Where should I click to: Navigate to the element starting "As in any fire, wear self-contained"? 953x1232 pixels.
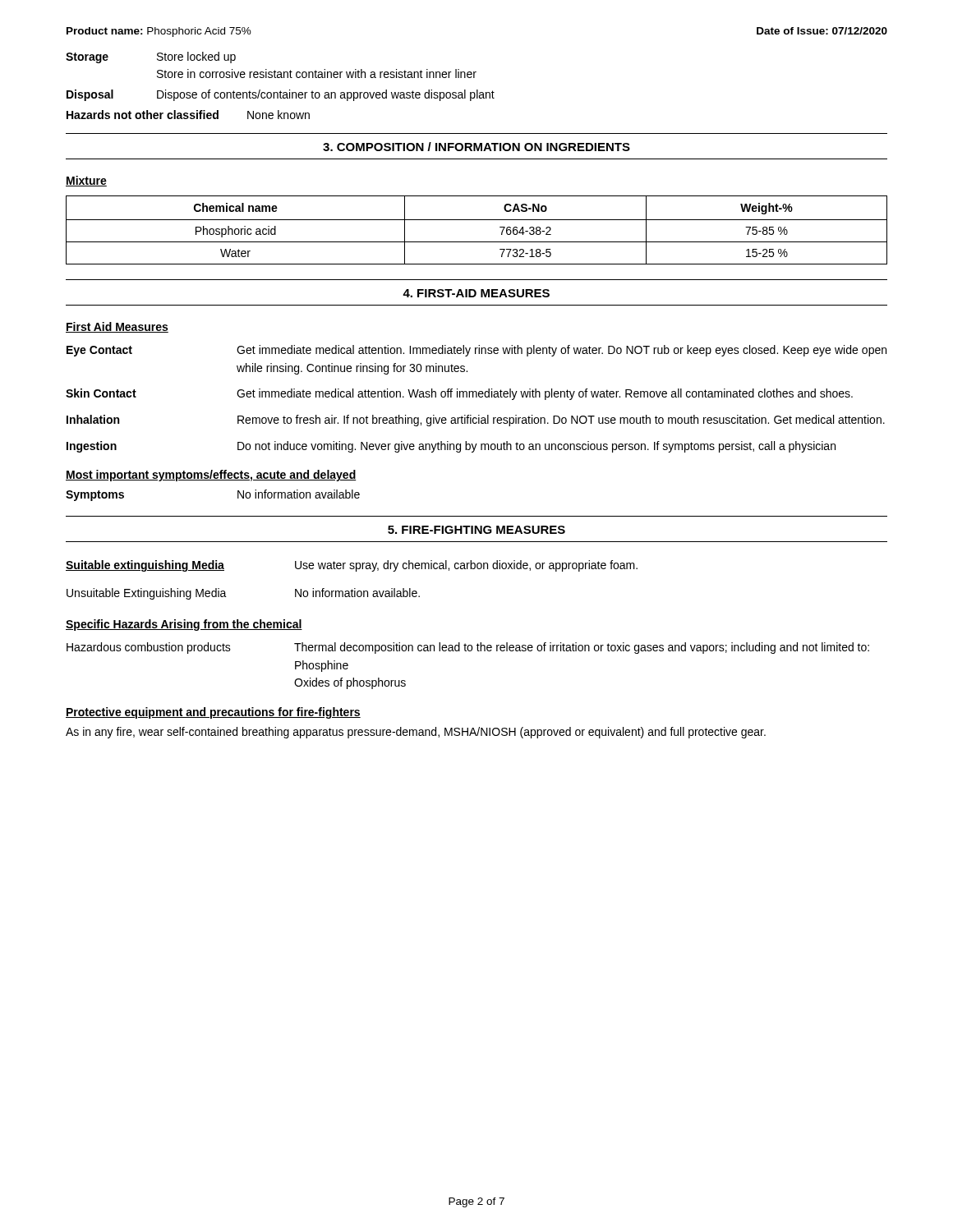pyautogui.click(x=416, y=732)
